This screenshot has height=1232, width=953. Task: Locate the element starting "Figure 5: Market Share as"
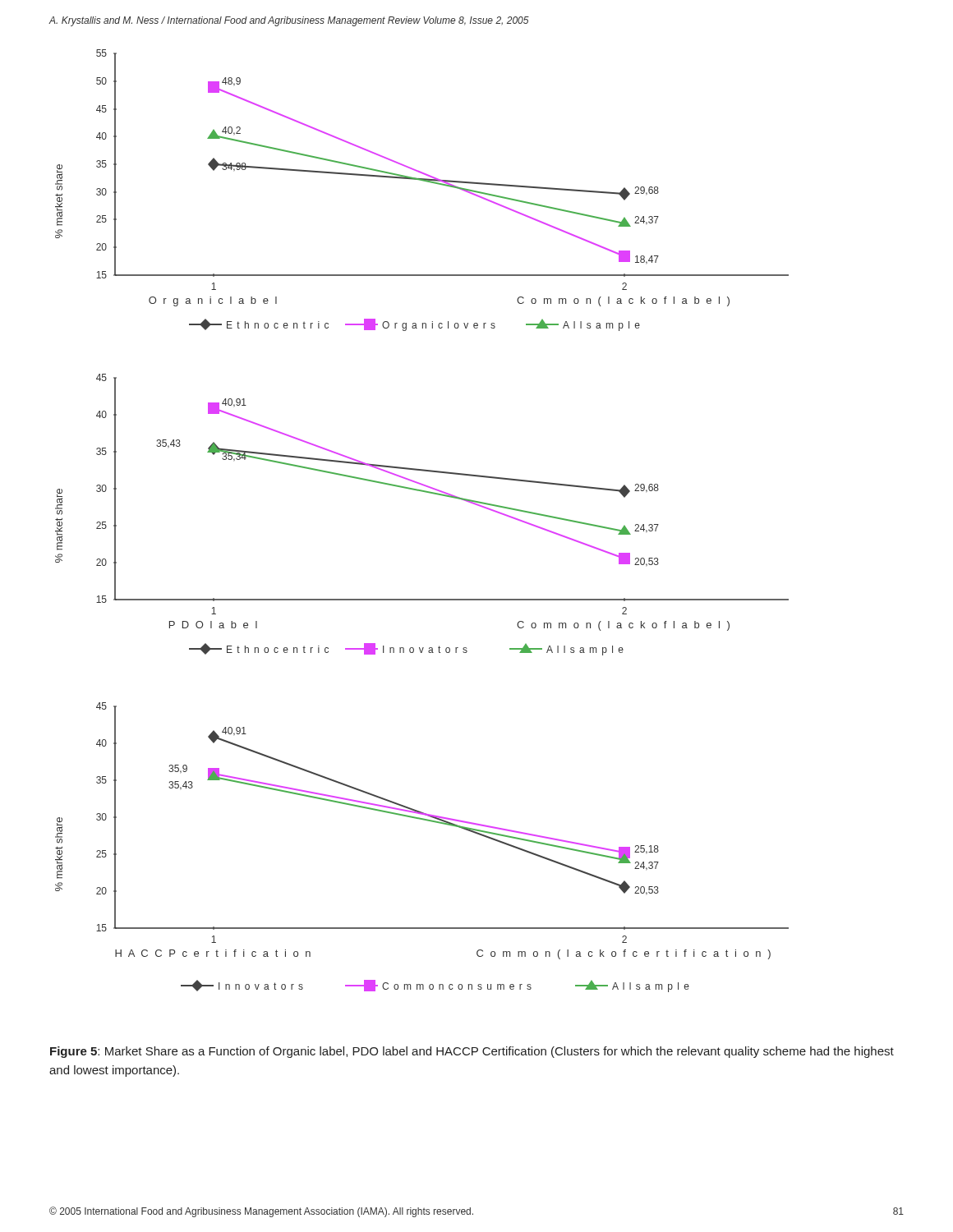tap(471, 1060)
